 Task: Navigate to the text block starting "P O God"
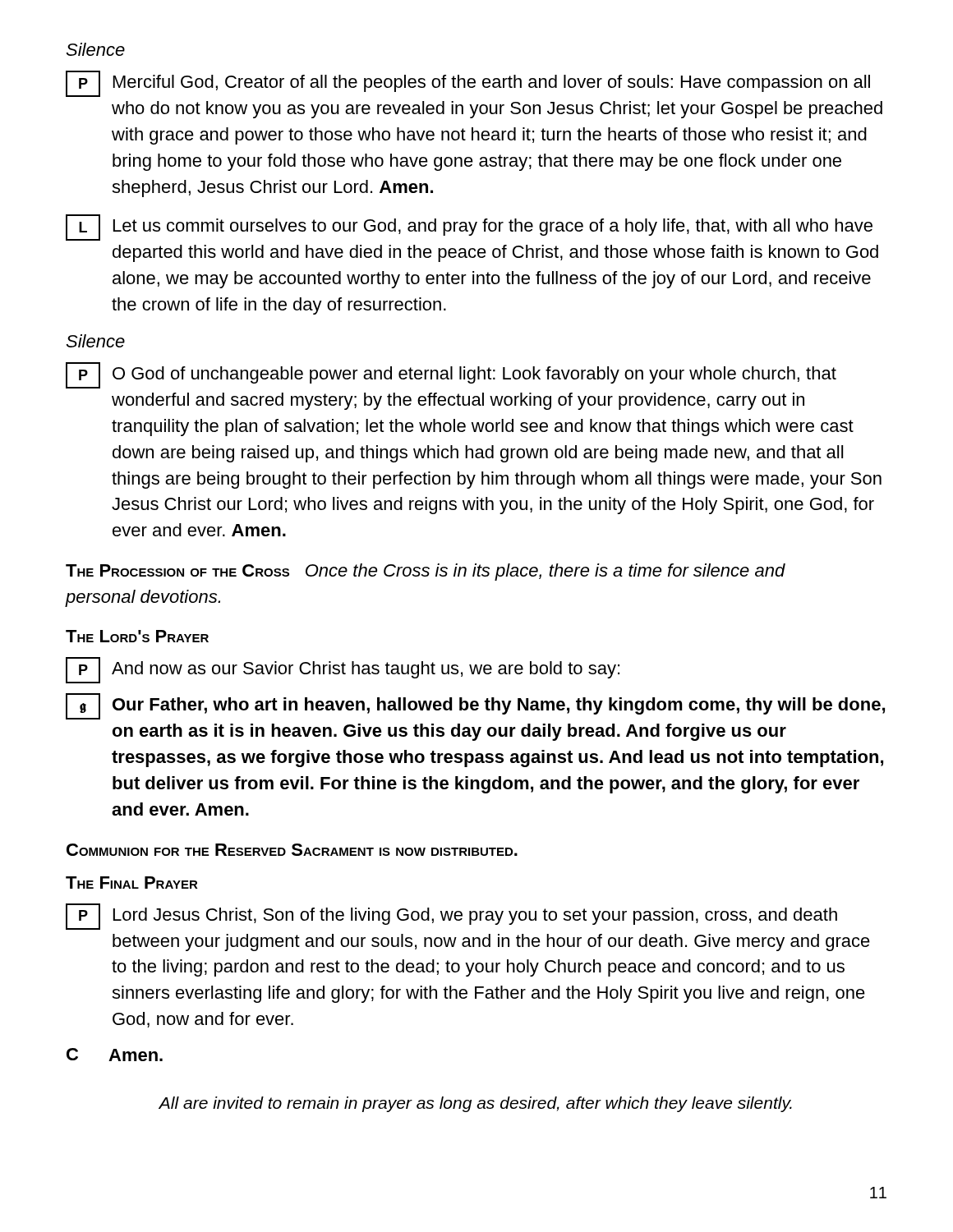click(x=476, y=452)
